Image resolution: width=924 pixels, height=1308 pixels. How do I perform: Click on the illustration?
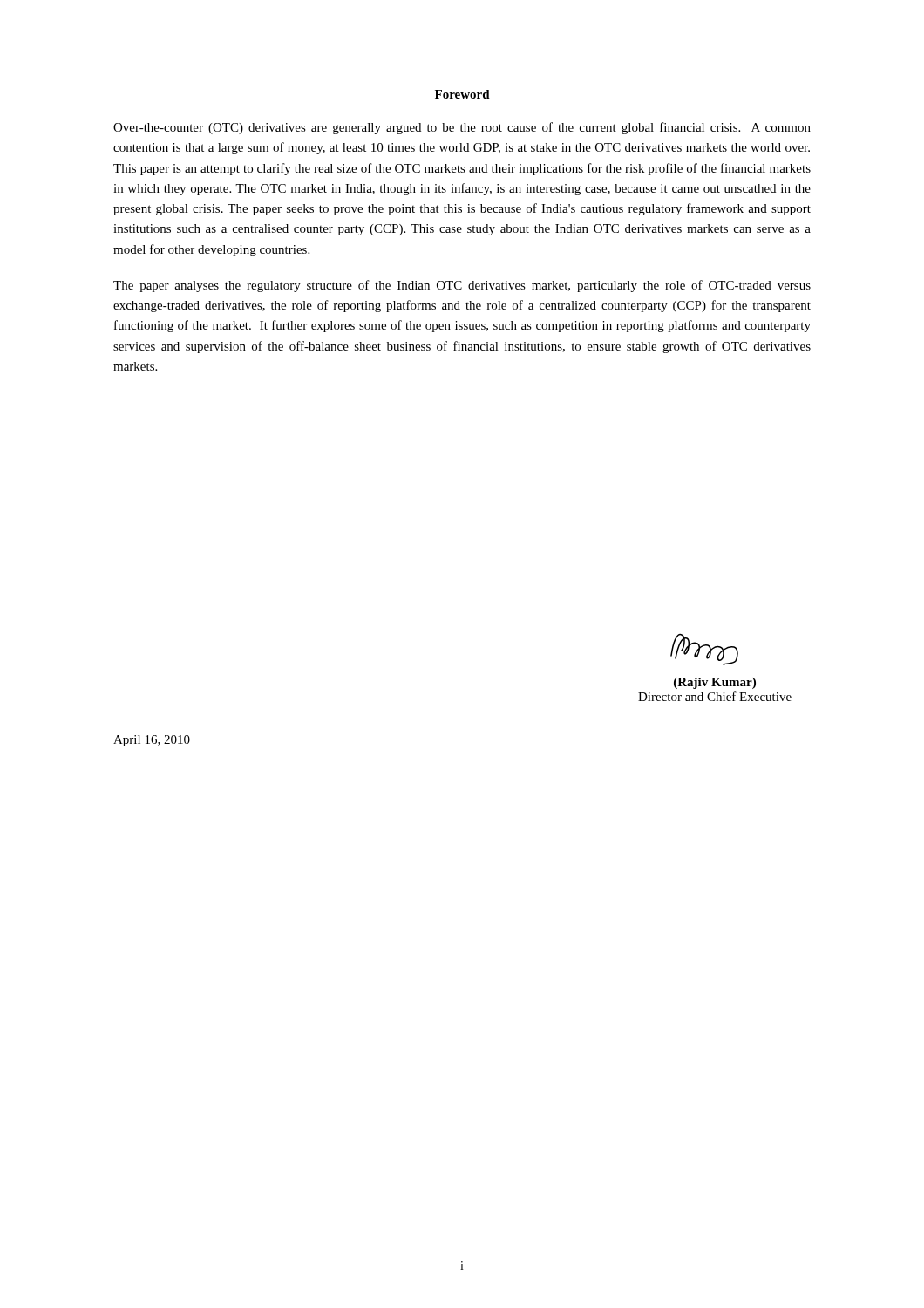click(715, 662)
